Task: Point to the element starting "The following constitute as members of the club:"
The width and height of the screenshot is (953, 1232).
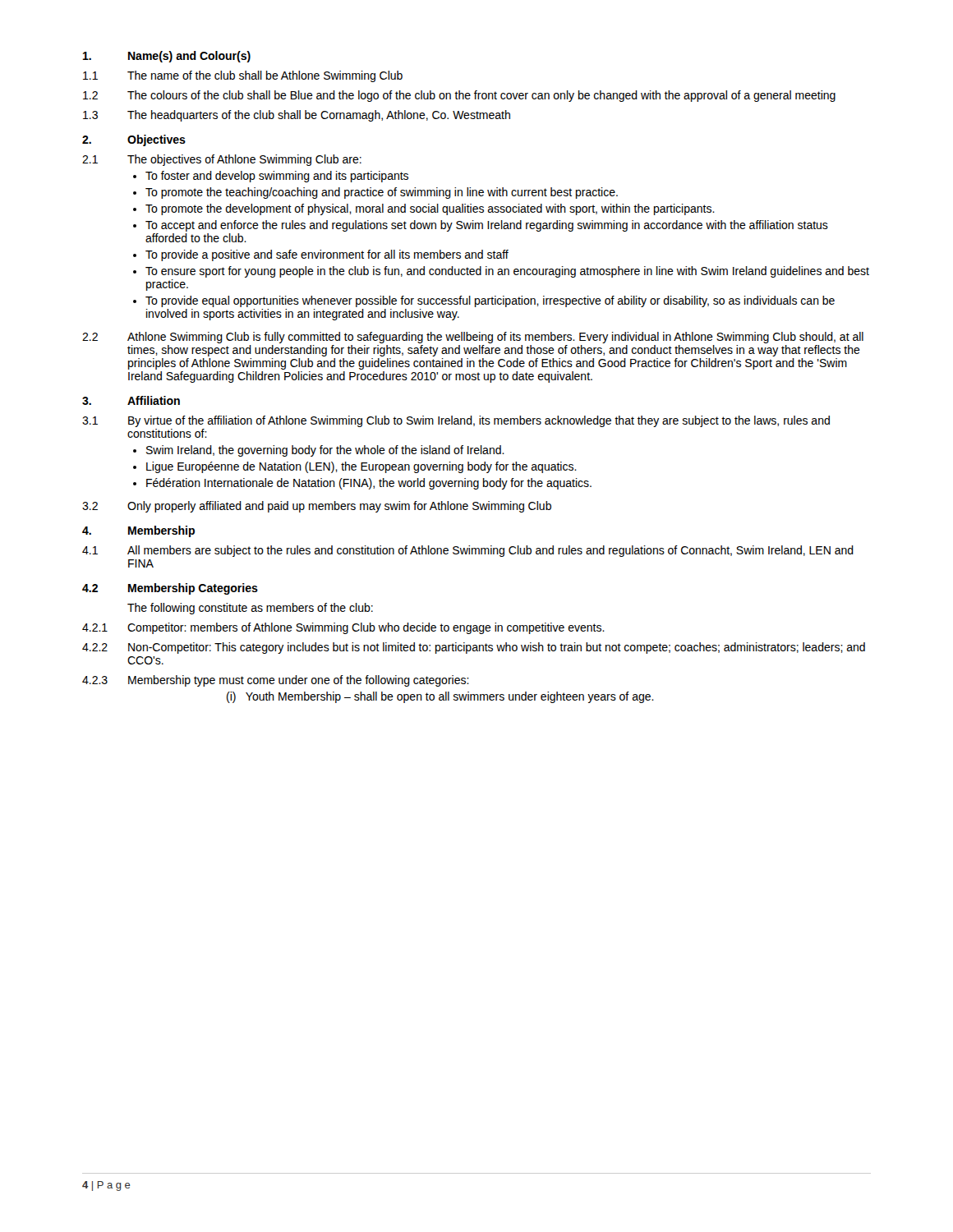Action: tap(250, 608)
